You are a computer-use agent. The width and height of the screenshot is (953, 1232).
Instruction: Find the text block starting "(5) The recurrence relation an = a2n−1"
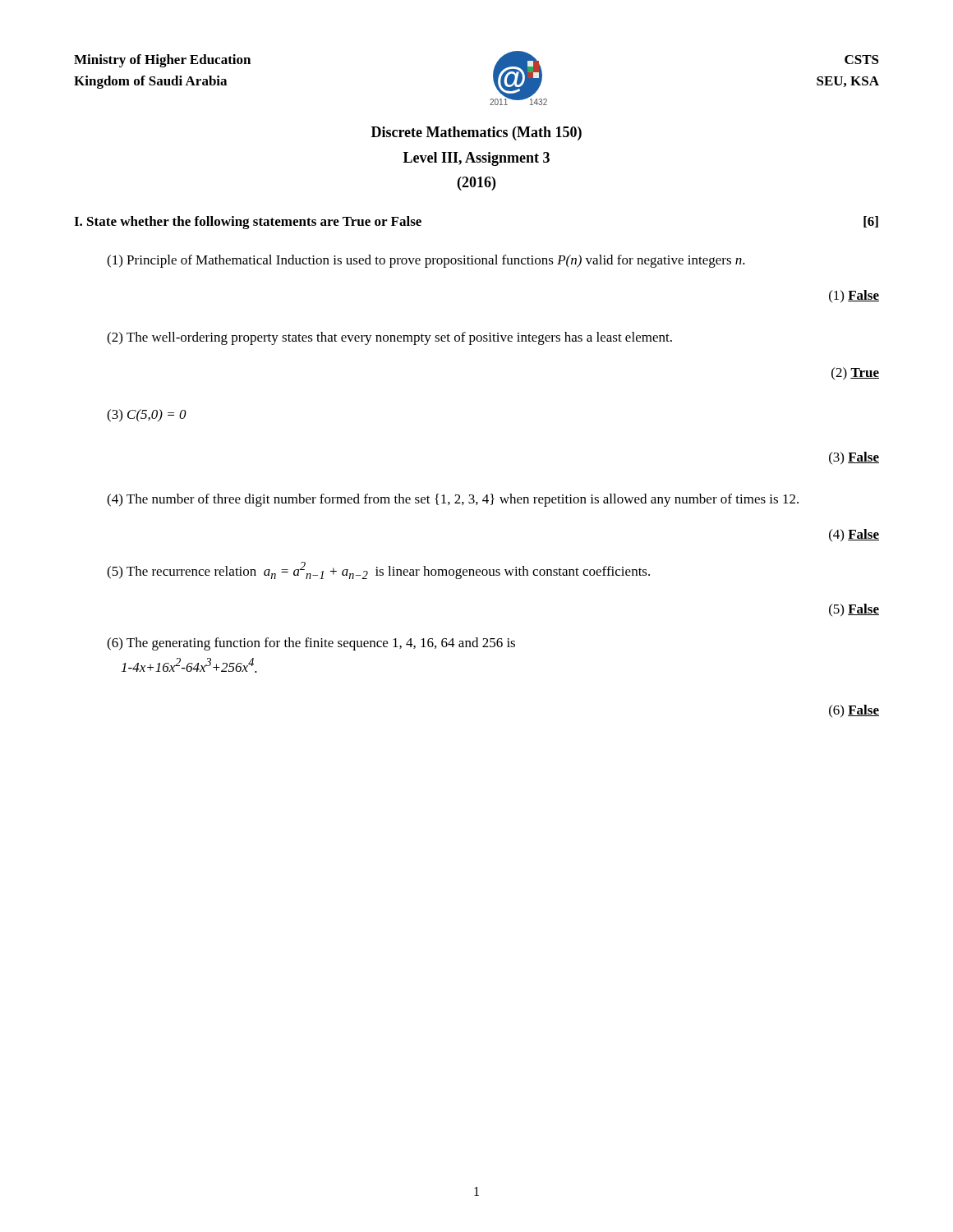pos(493,571)
